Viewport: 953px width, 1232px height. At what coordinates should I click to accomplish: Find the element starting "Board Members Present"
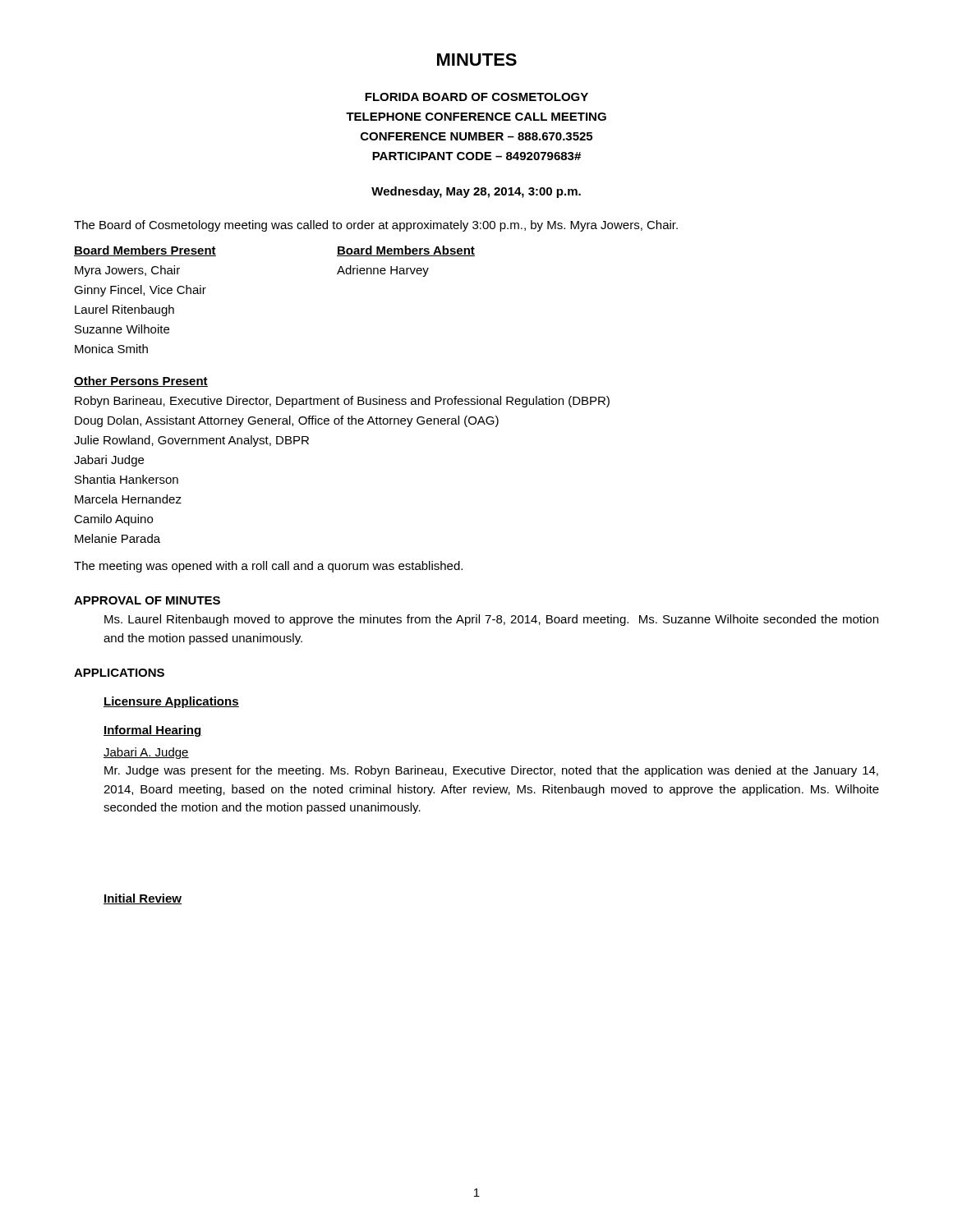click(145, 250)
